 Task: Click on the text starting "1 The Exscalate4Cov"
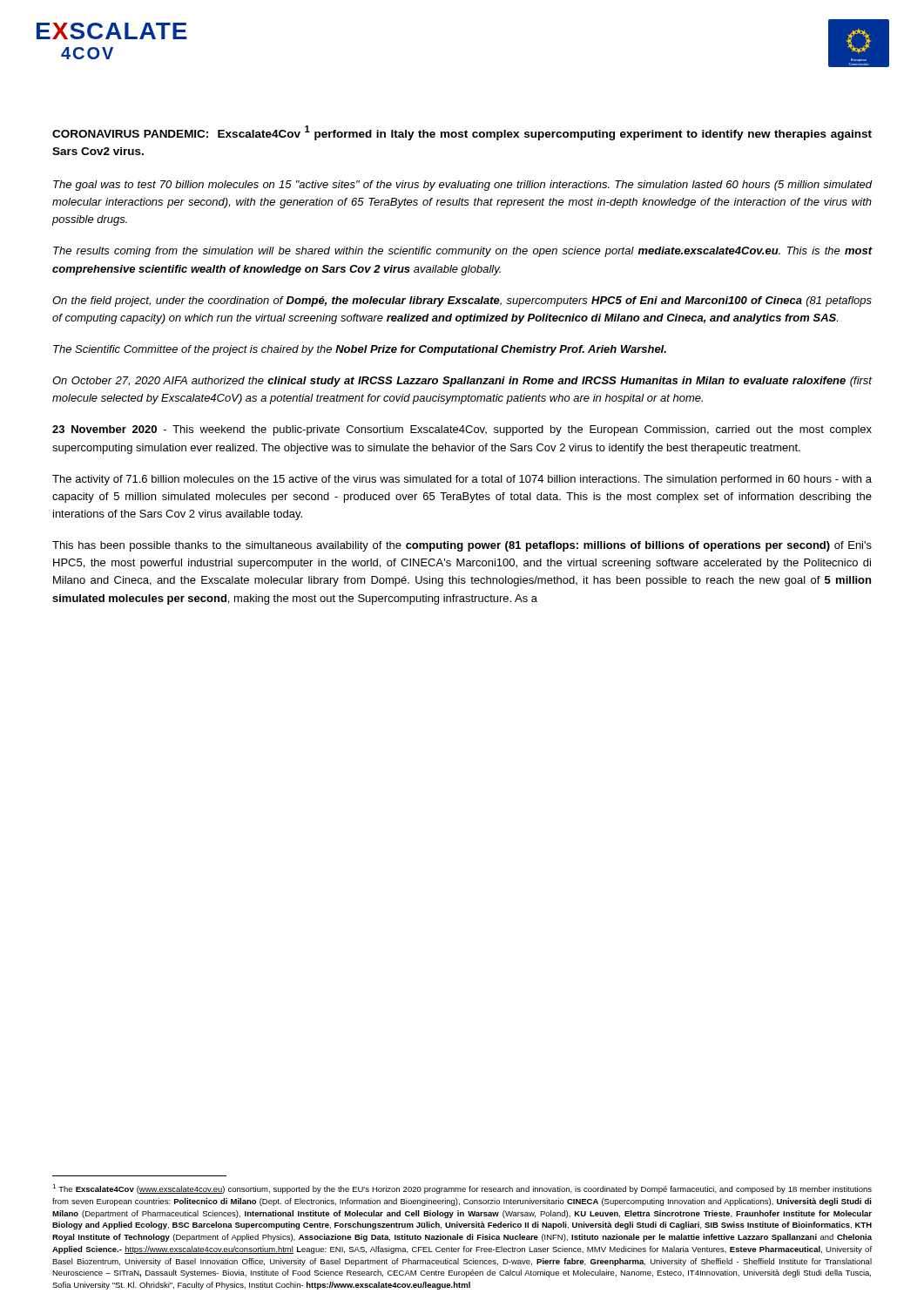(x=462, y=1233)
